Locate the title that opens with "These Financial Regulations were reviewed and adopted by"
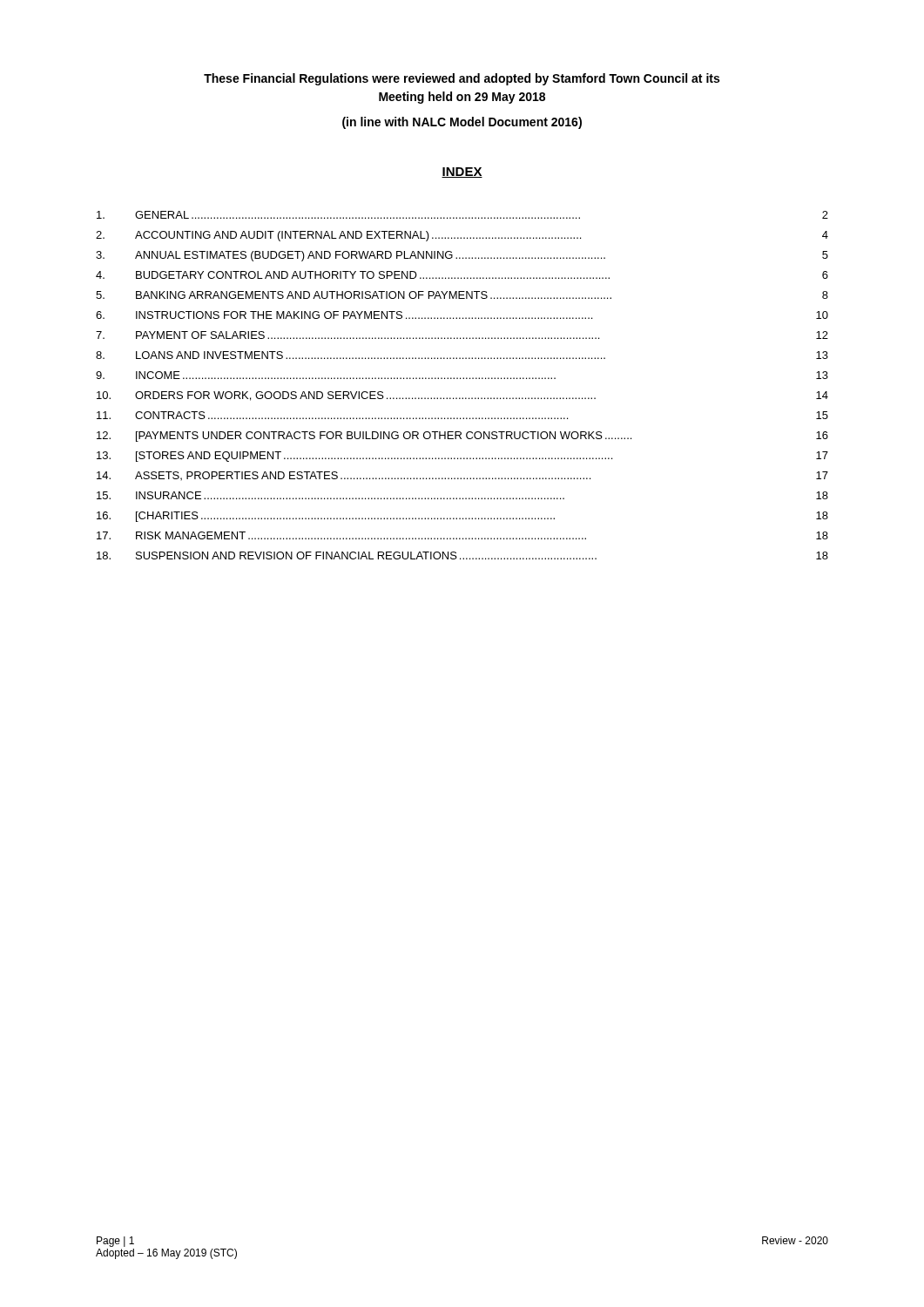Screen dimensions: 1307x924 [462, 88]
